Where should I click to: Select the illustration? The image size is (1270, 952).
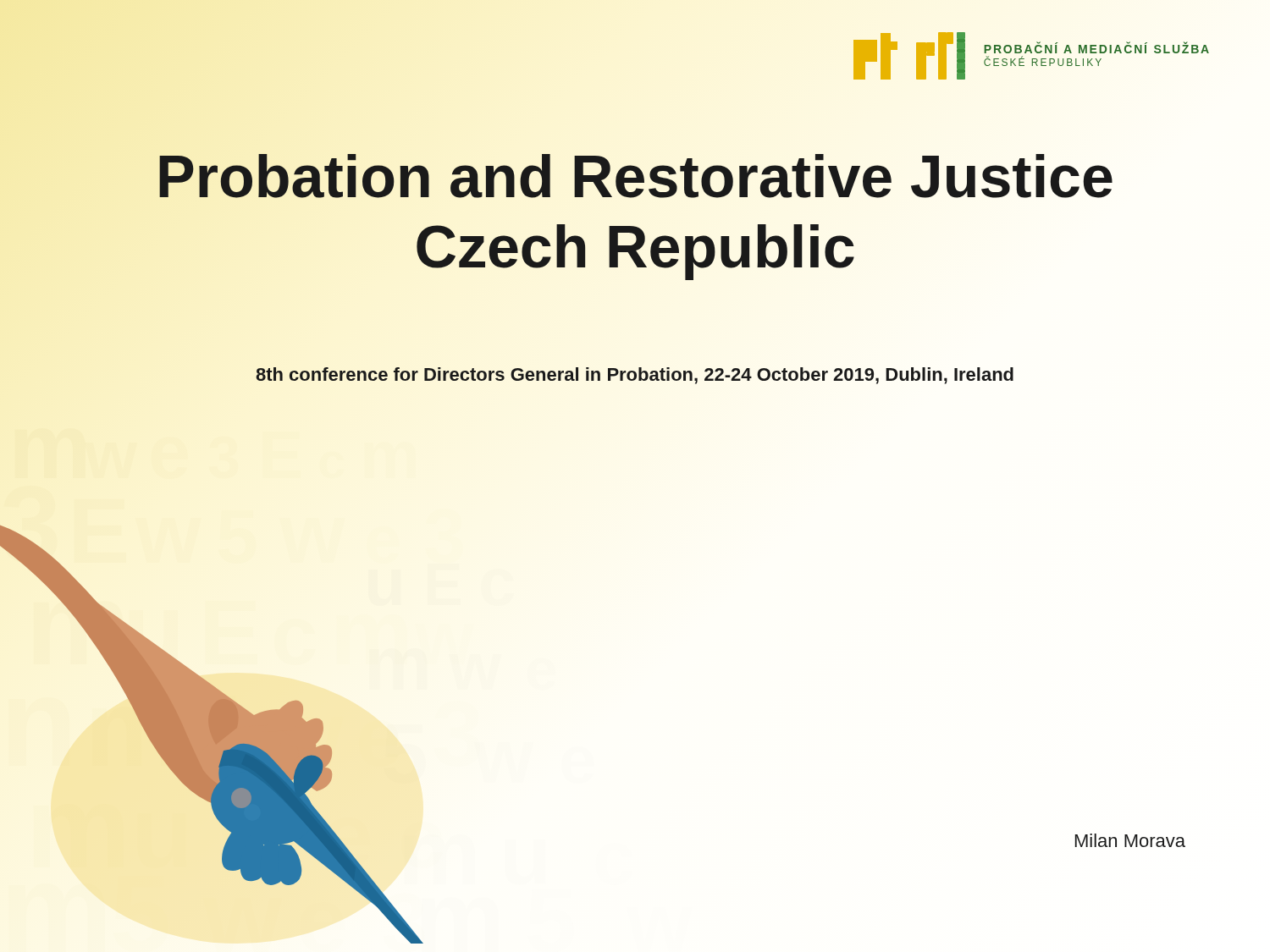click(x=288, y=698)
